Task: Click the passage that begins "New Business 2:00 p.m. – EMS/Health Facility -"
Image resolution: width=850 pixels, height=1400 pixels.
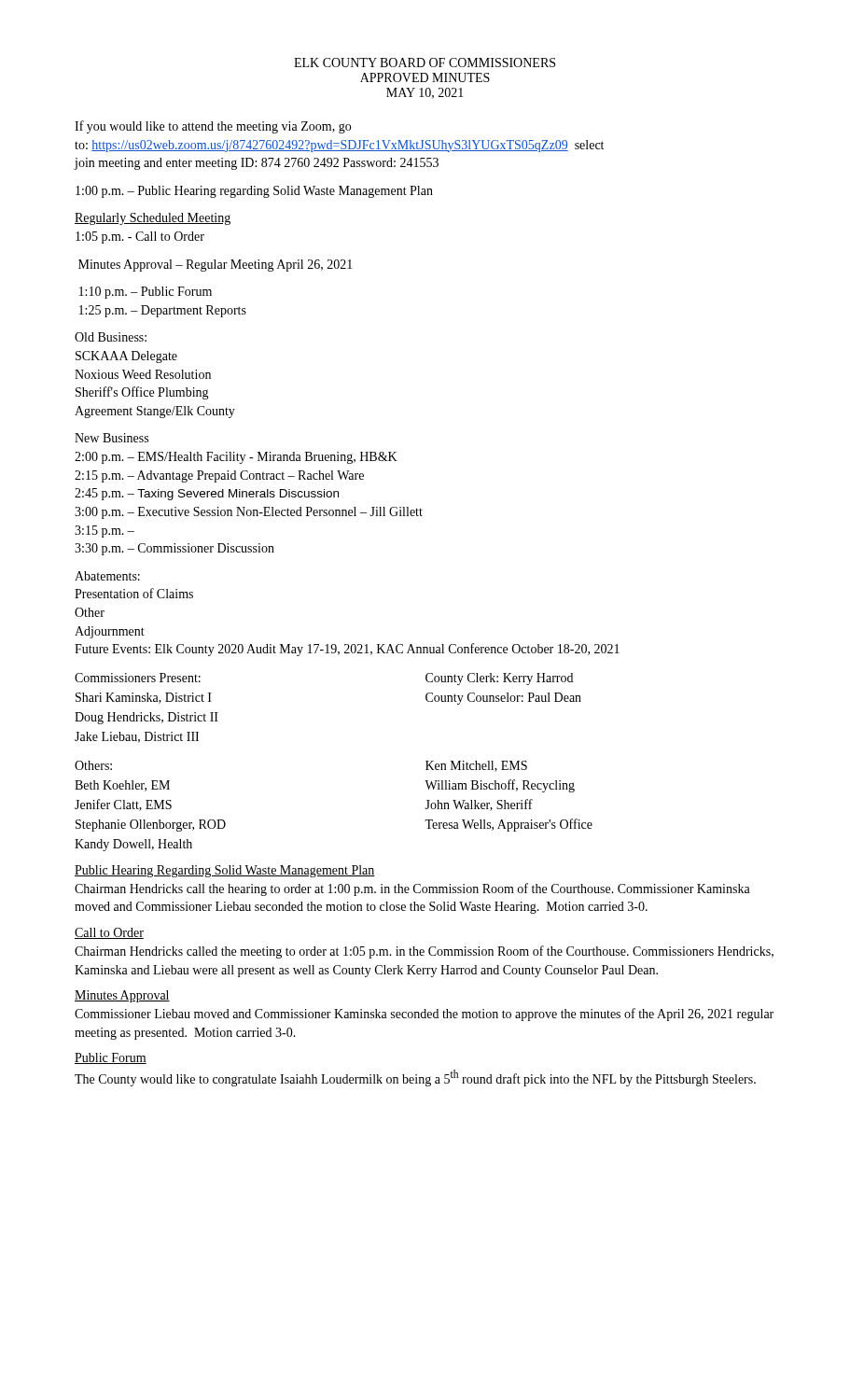Action: coord(249,493)
